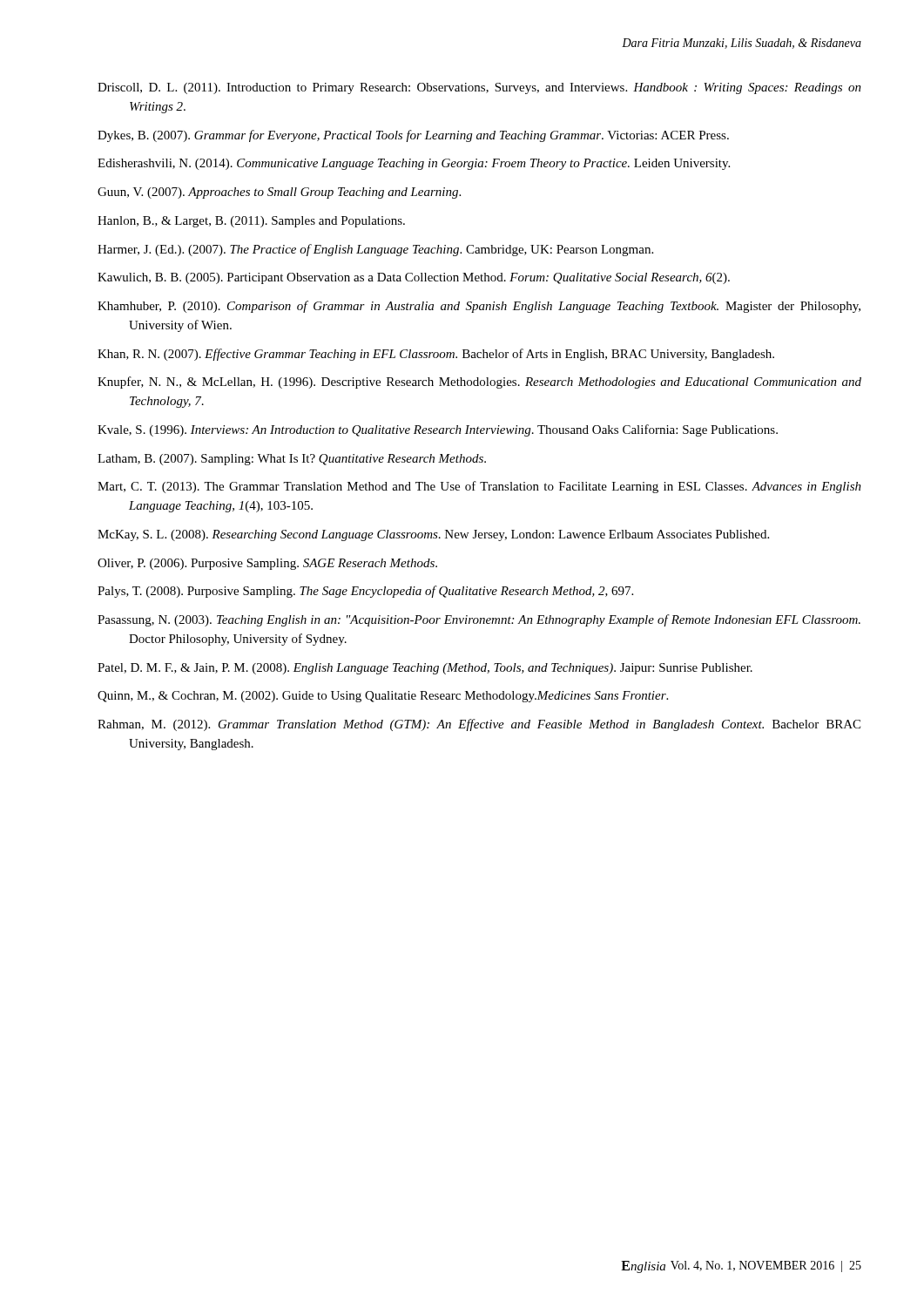Find the block on this page that starts "Khan, R. N. (2007). Effective Grammar Teaching"

pos(436,353)
